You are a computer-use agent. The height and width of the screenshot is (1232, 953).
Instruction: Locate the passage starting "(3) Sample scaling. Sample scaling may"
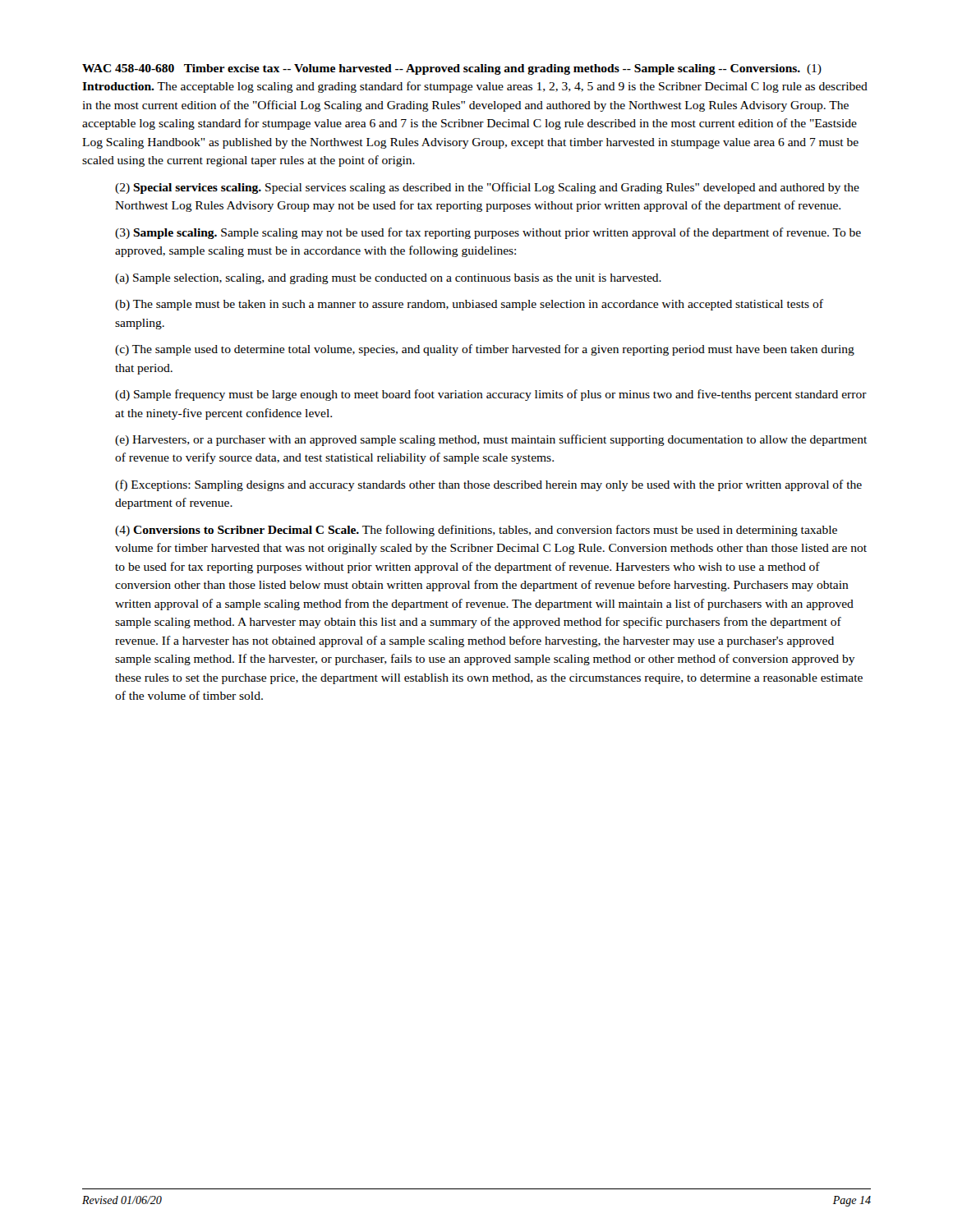tap(493, 242)
